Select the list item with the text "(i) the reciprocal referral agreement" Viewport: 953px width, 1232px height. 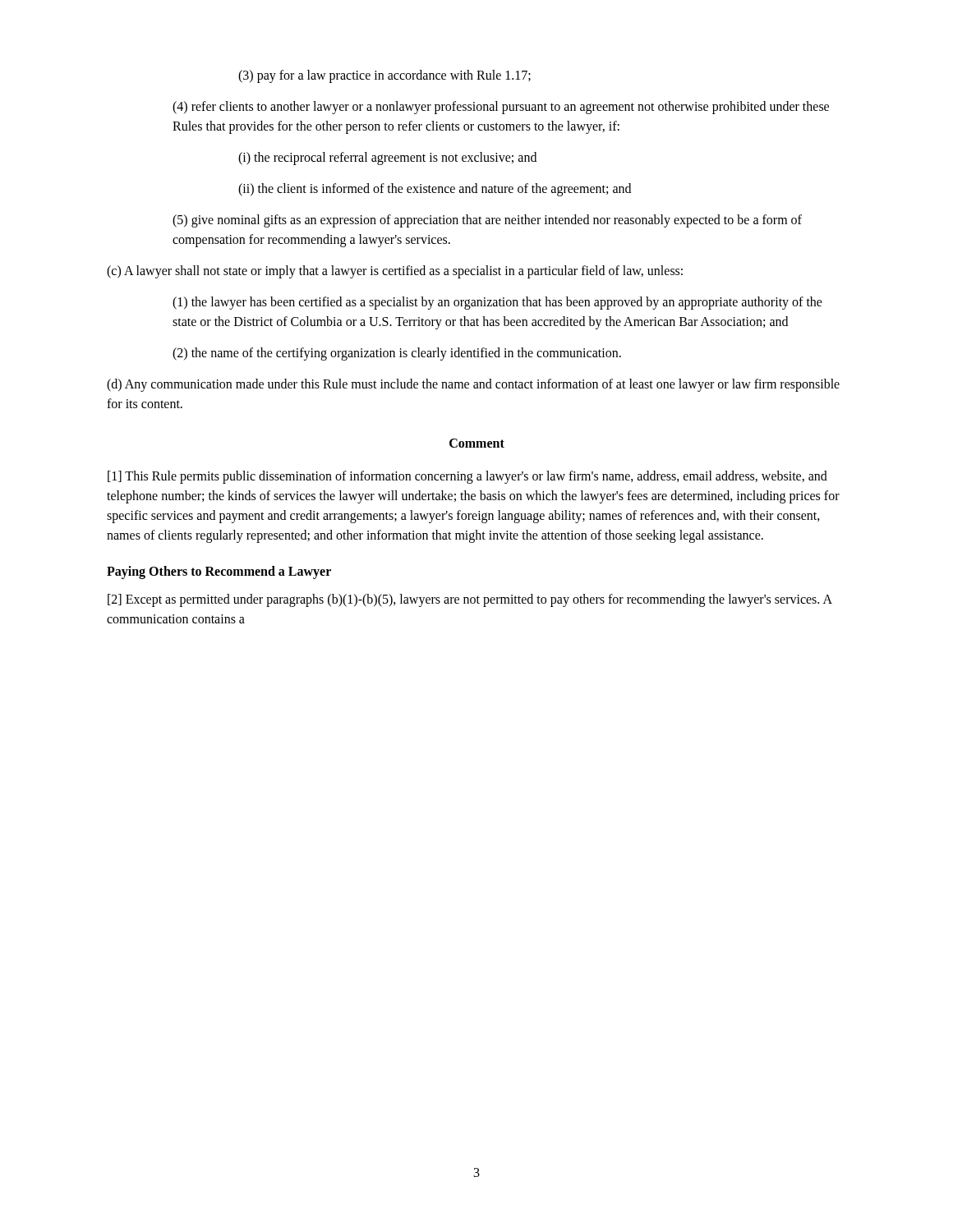[x=542, y=158]
